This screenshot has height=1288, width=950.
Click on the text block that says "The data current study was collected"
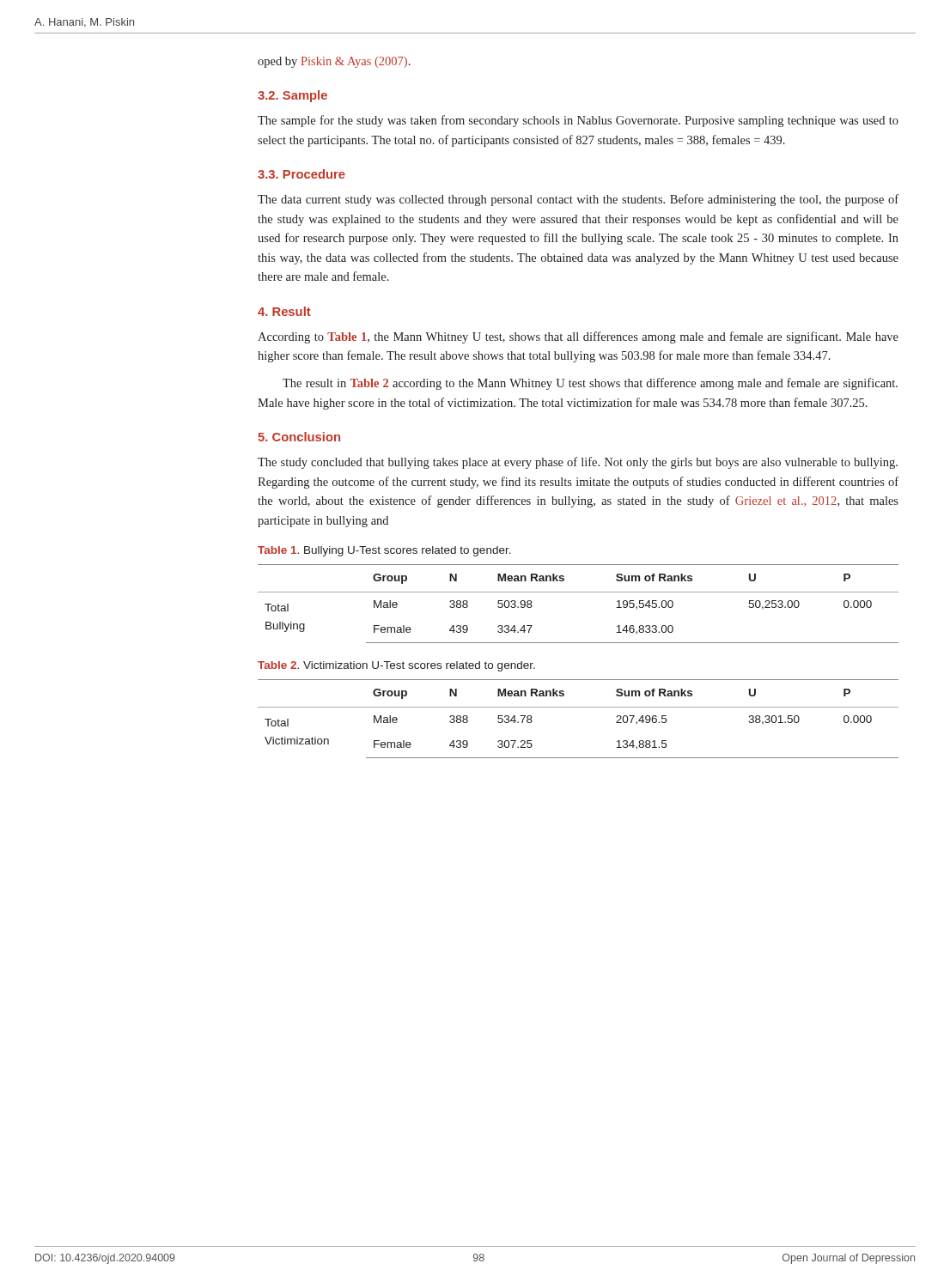tap(578, 238)
